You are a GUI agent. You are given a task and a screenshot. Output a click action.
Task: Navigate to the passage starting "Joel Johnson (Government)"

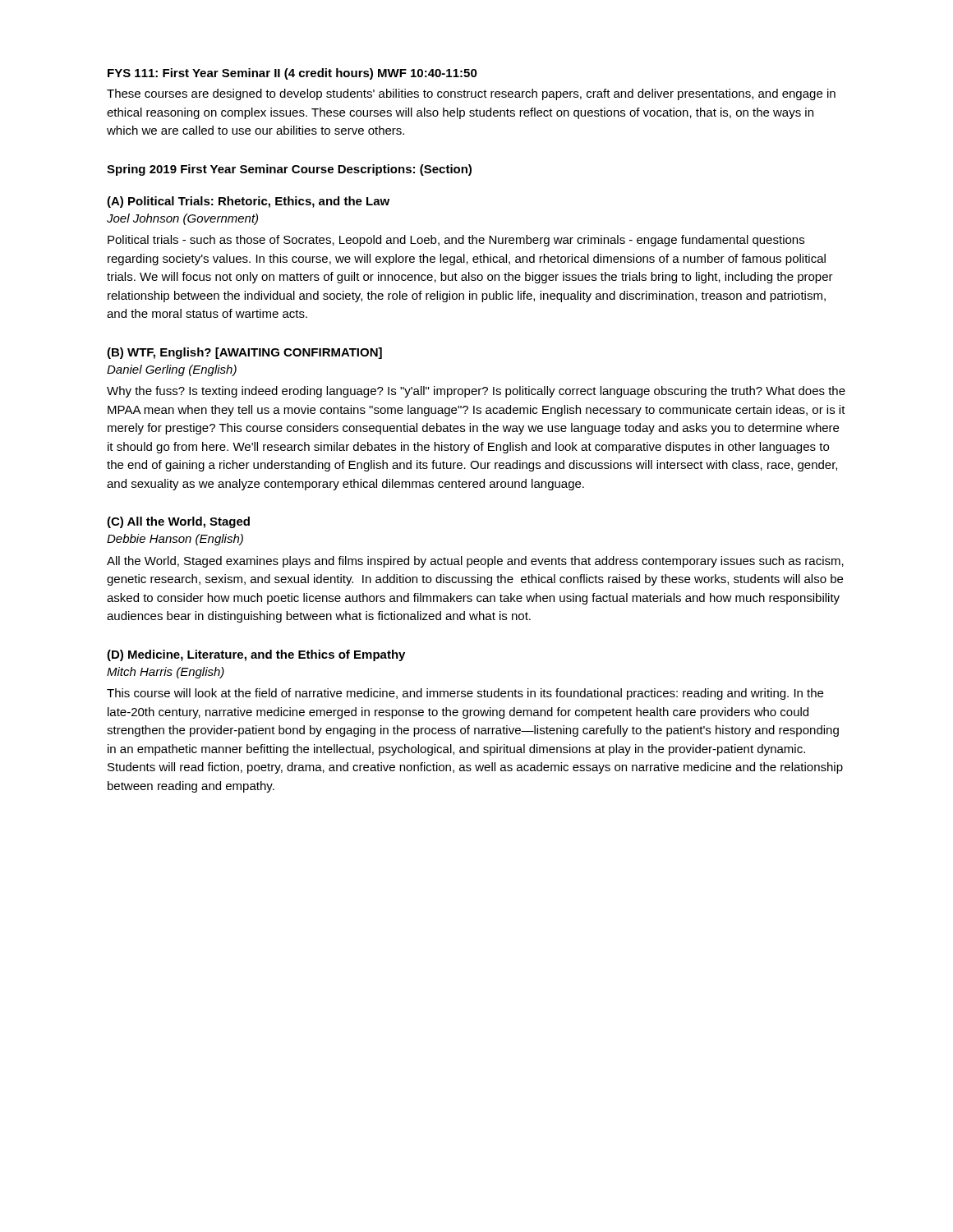pyautogui.click(x=183, y=218)
